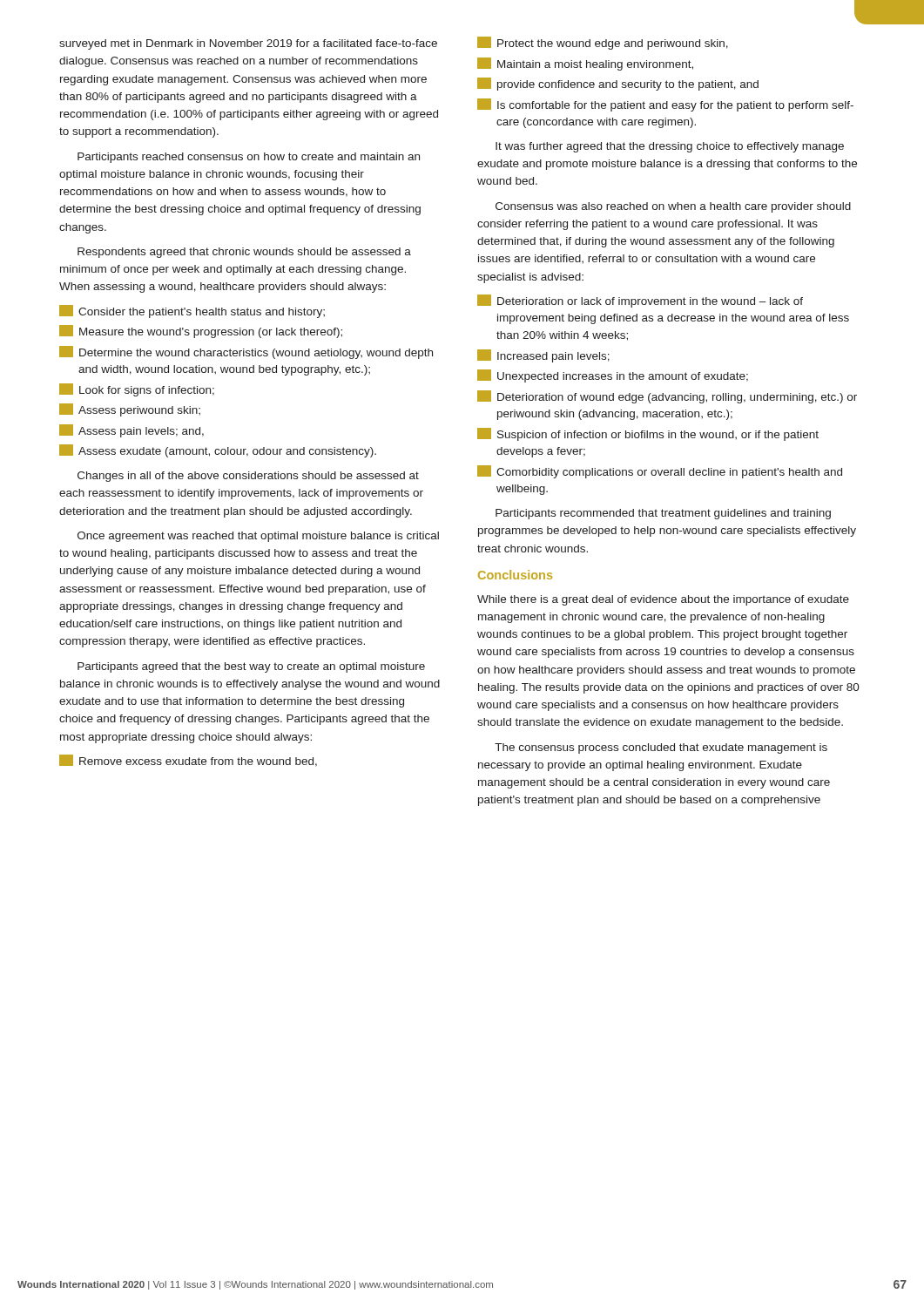Screen dimensions: 1307x924
Task: Click on the list item containing "Remove excess exudate from the"
Action: 188,761
